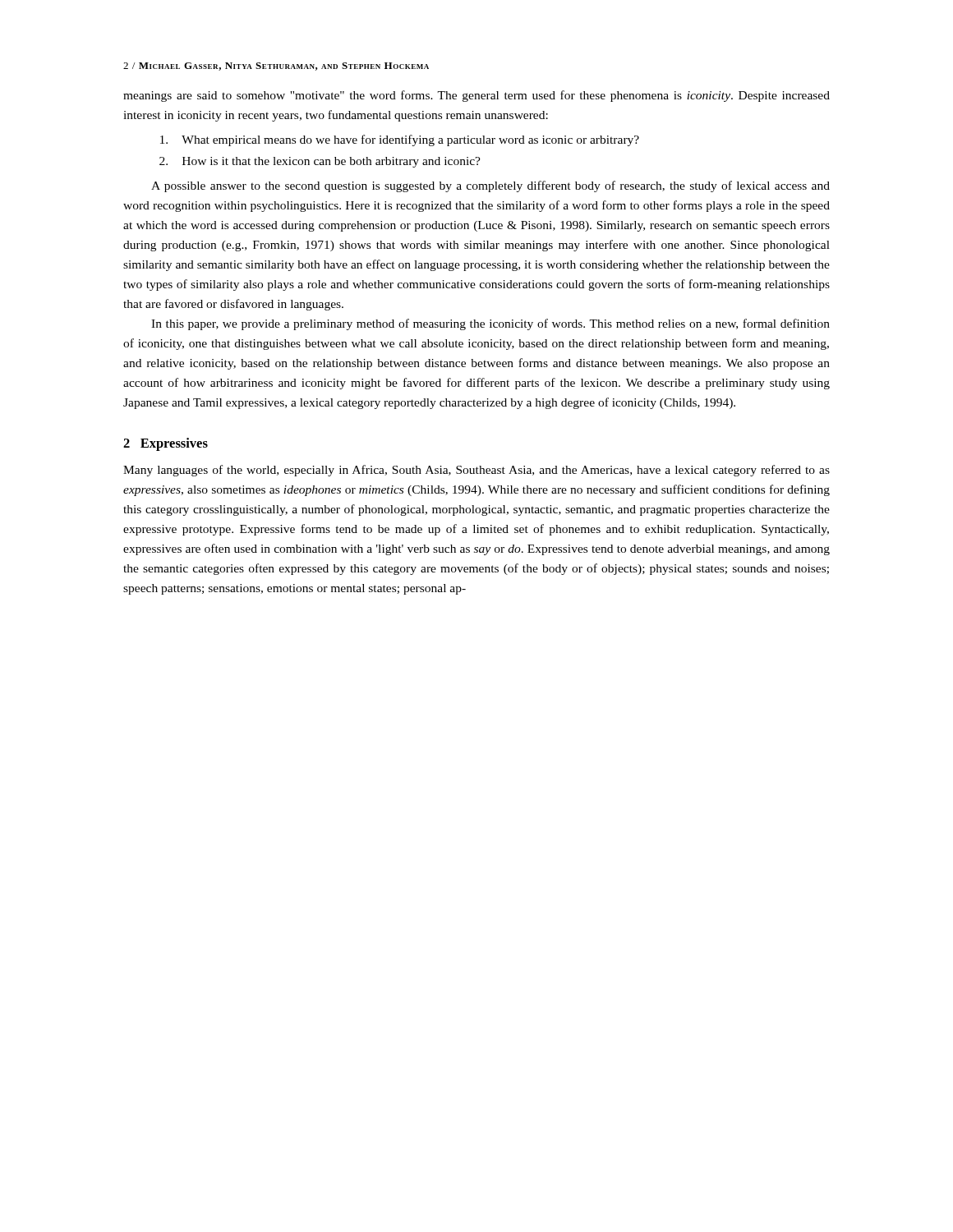Find the text block containing "meanings are said to somehow"
Screen dimensions: 1232x953
point(476,105)
